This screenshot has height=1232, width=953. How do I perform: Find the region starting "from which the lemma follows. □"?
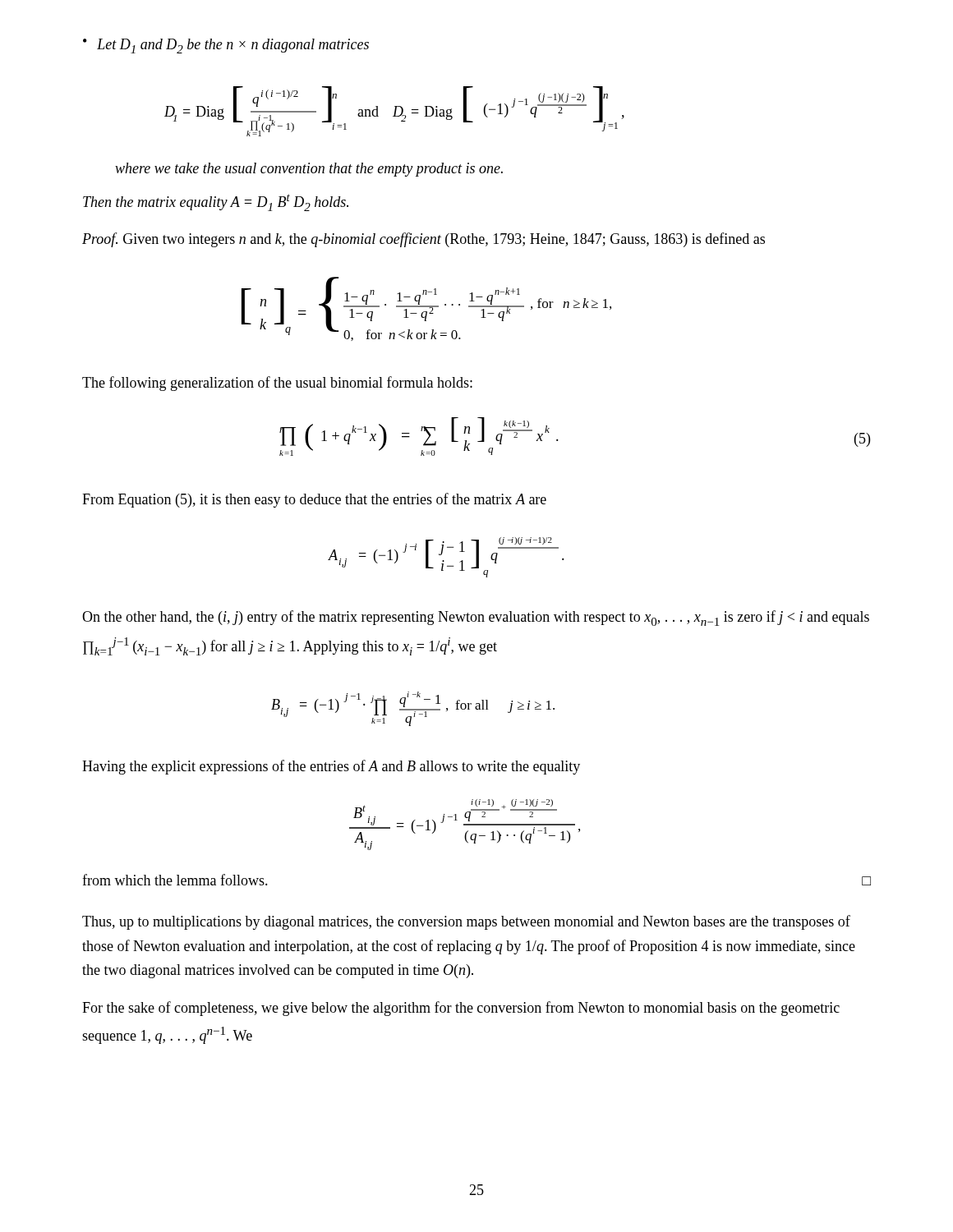coord(178,879)
